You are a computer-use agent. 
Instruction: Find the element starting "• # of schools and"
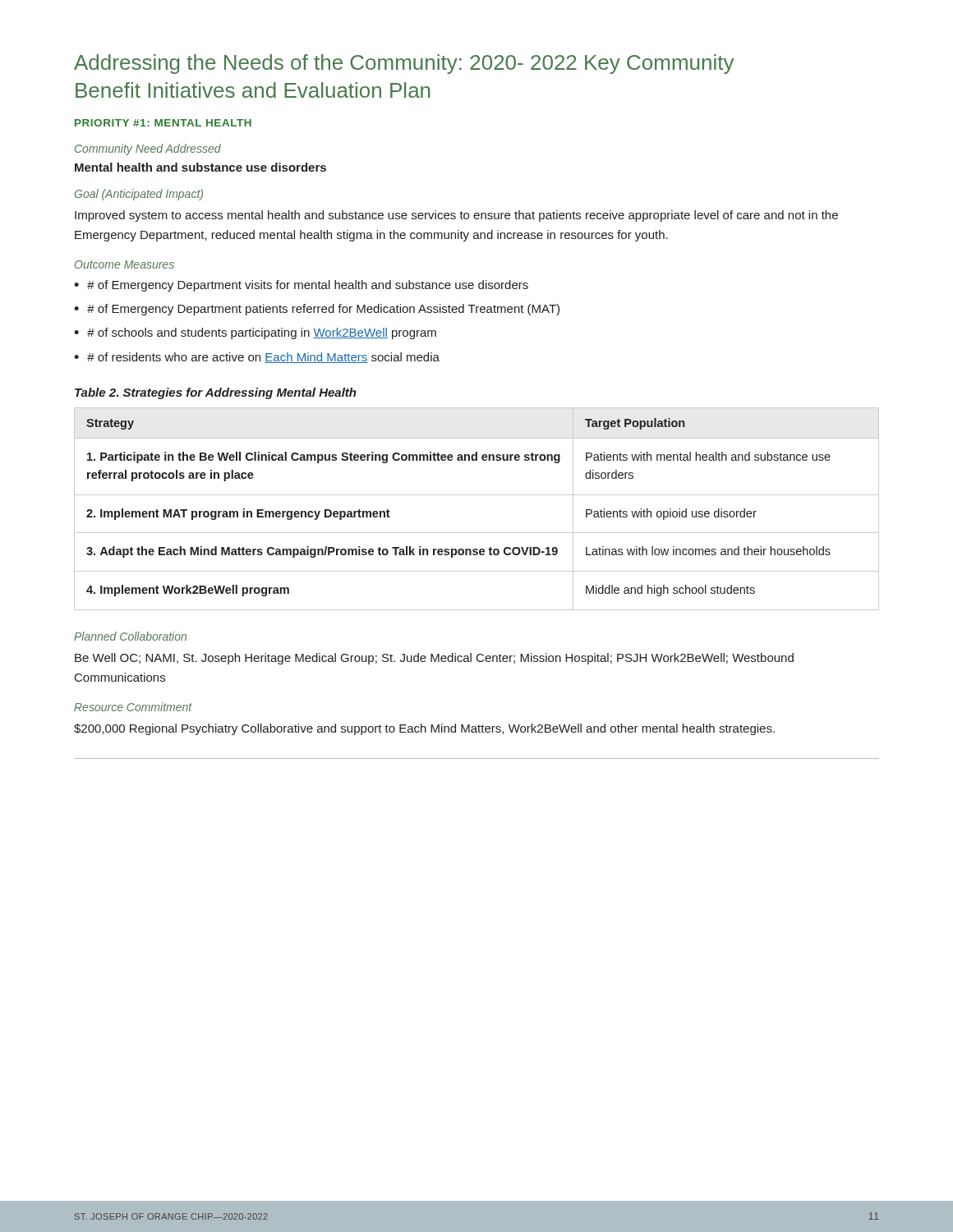pyautogui.click(x=255, y=333)
